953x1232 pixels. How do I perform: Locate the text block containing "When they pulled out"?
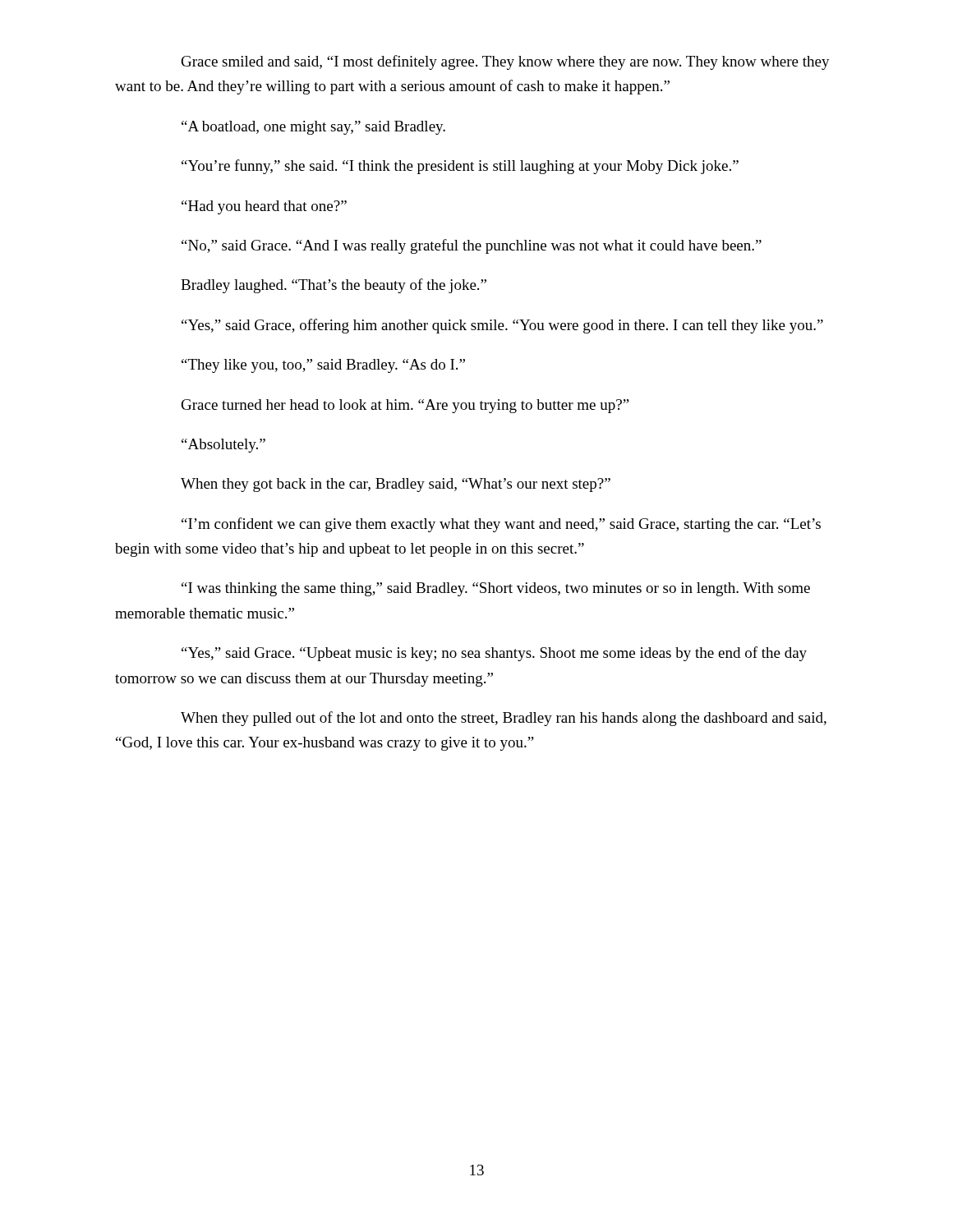click(471, 730)
